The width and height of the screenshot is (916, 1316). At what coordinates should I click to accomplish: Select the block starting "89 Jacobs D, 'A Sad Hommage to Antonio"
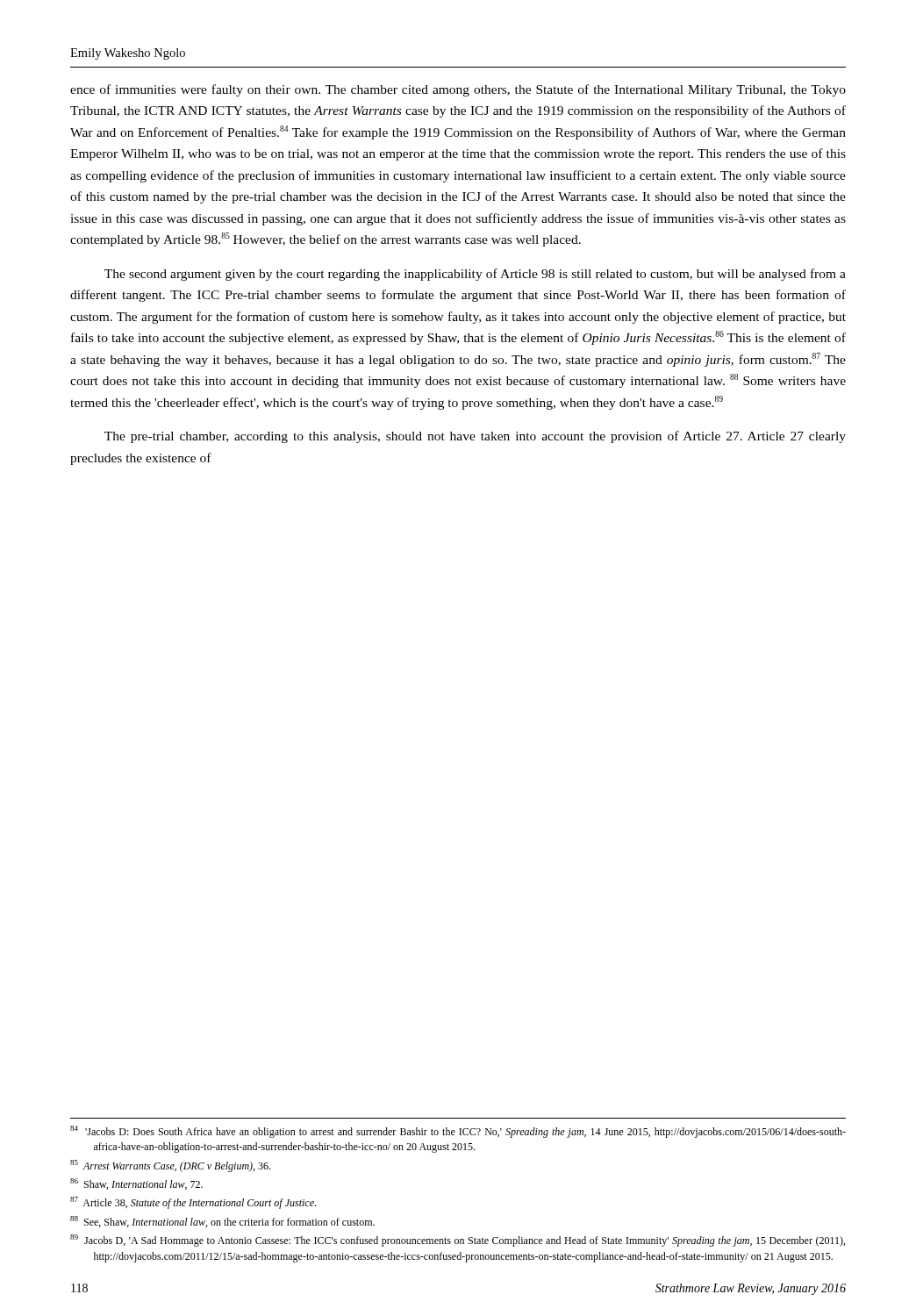click(x=458, y=1248)
